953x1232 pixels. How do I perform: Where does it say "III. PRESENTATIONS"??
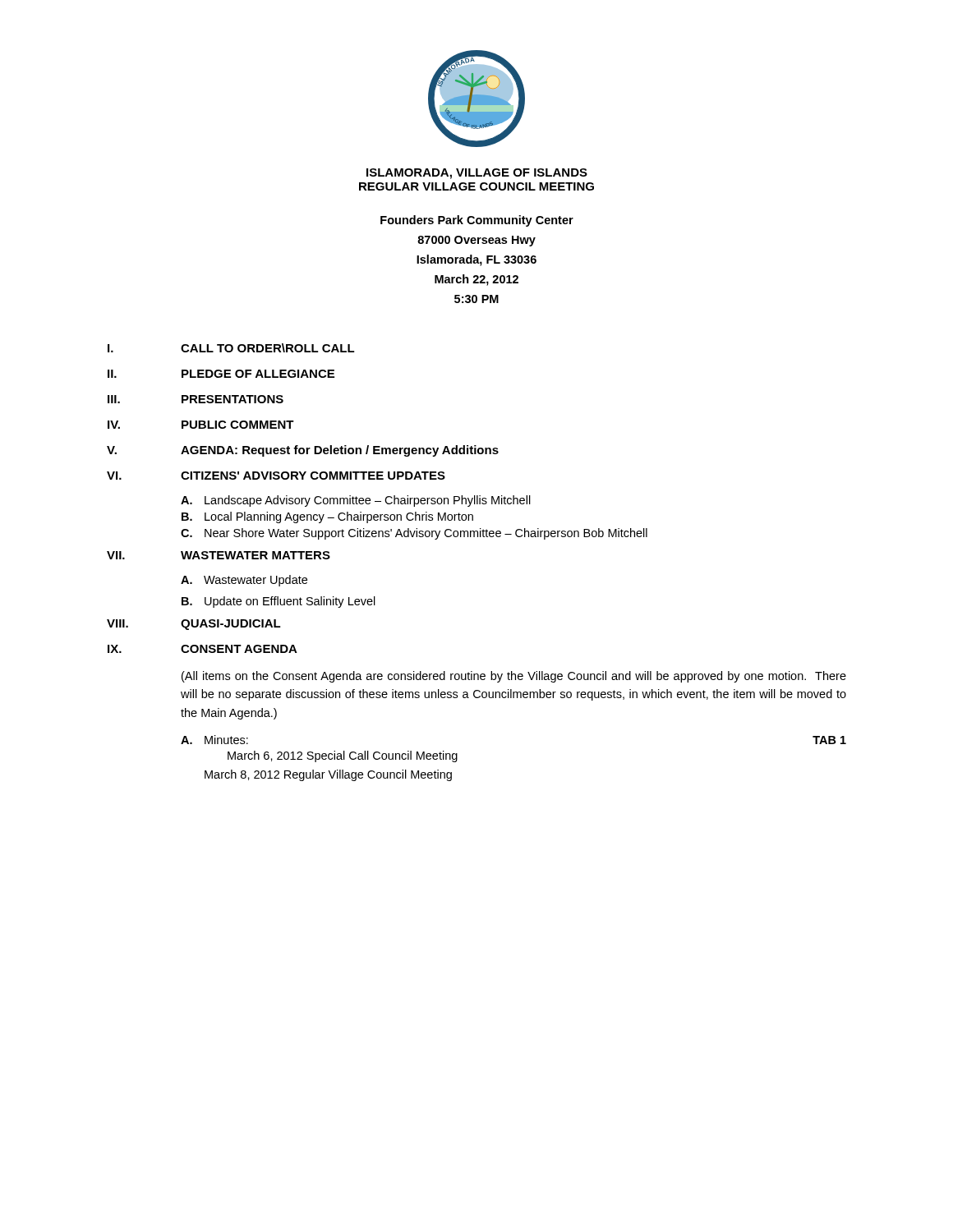click(x=196, y=399)
